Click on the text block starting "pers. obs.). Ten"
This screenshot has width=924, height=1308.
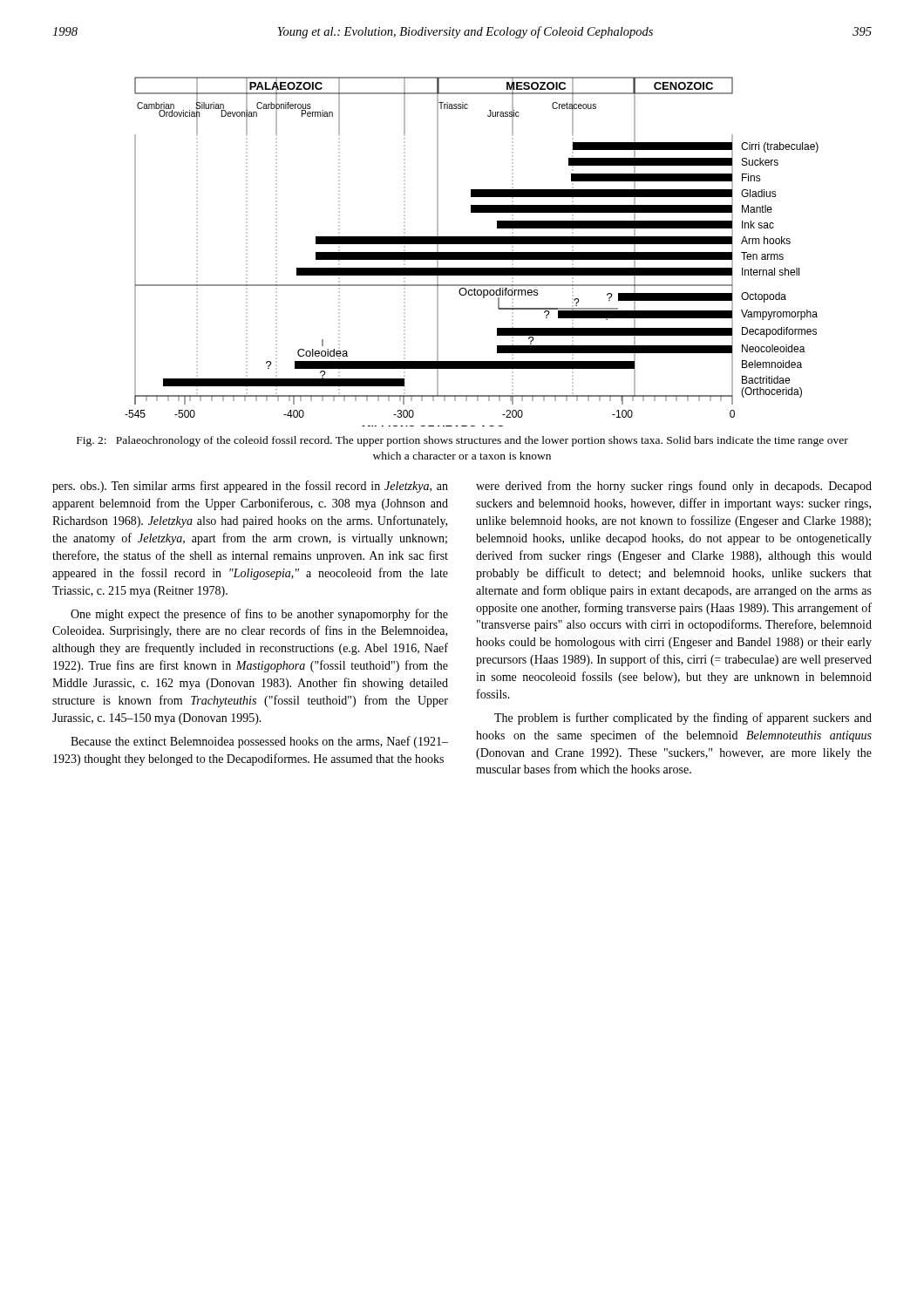(250, 623)
